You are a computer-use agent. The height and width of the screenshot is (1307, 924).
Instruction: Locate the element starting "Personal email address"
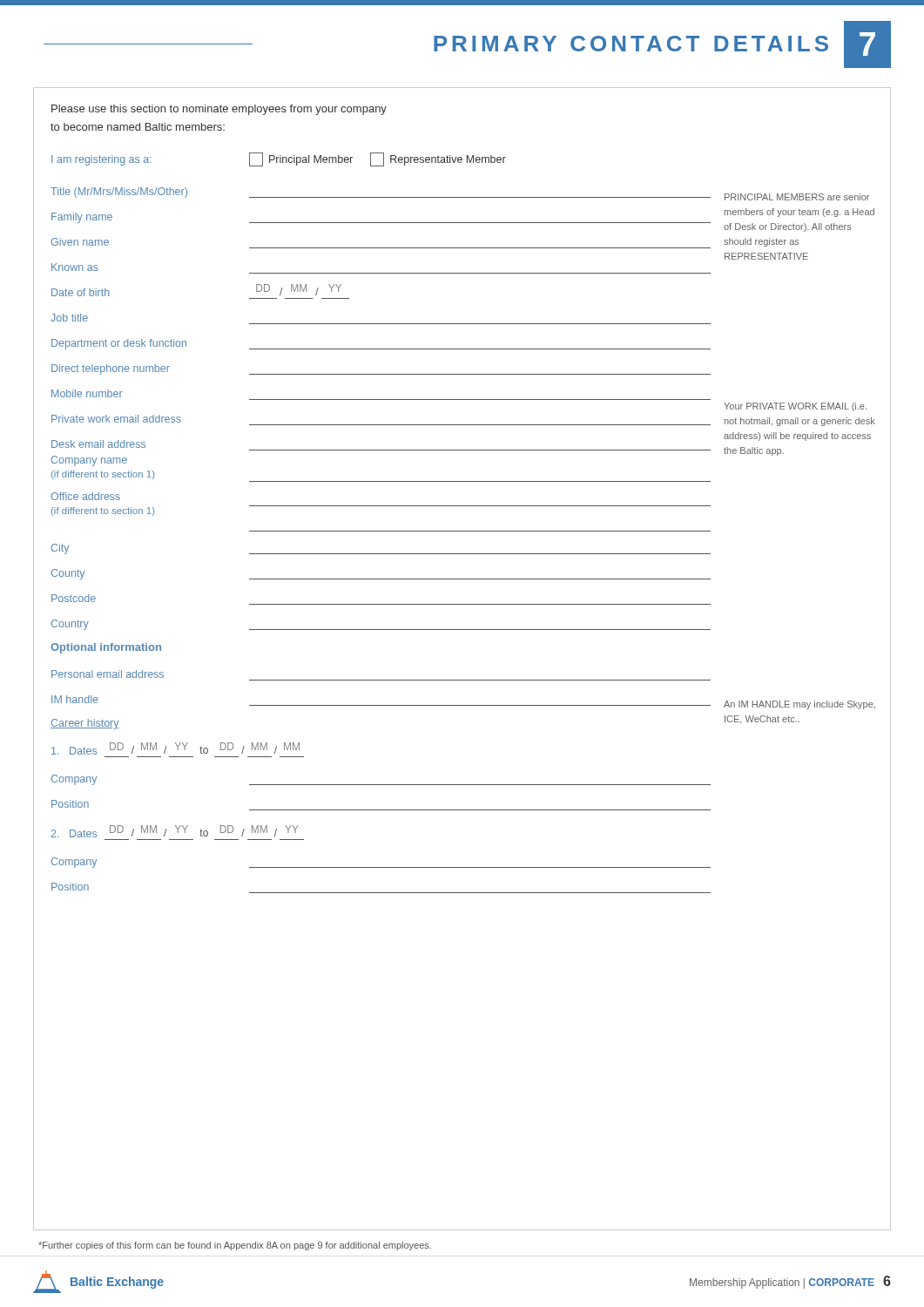[381, 672]
